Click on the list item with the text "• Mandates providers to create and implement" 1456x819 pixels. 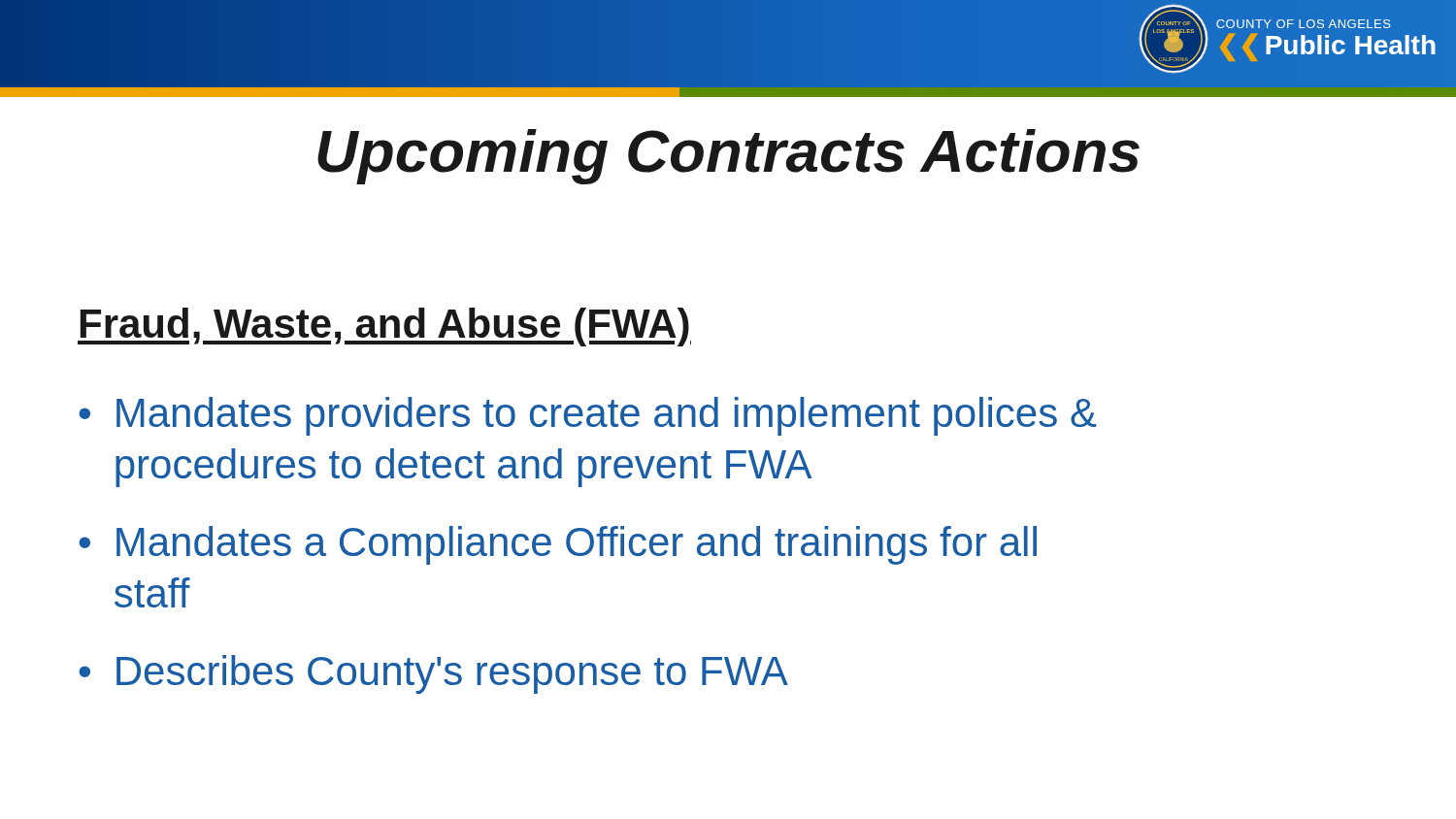[587, 439]
